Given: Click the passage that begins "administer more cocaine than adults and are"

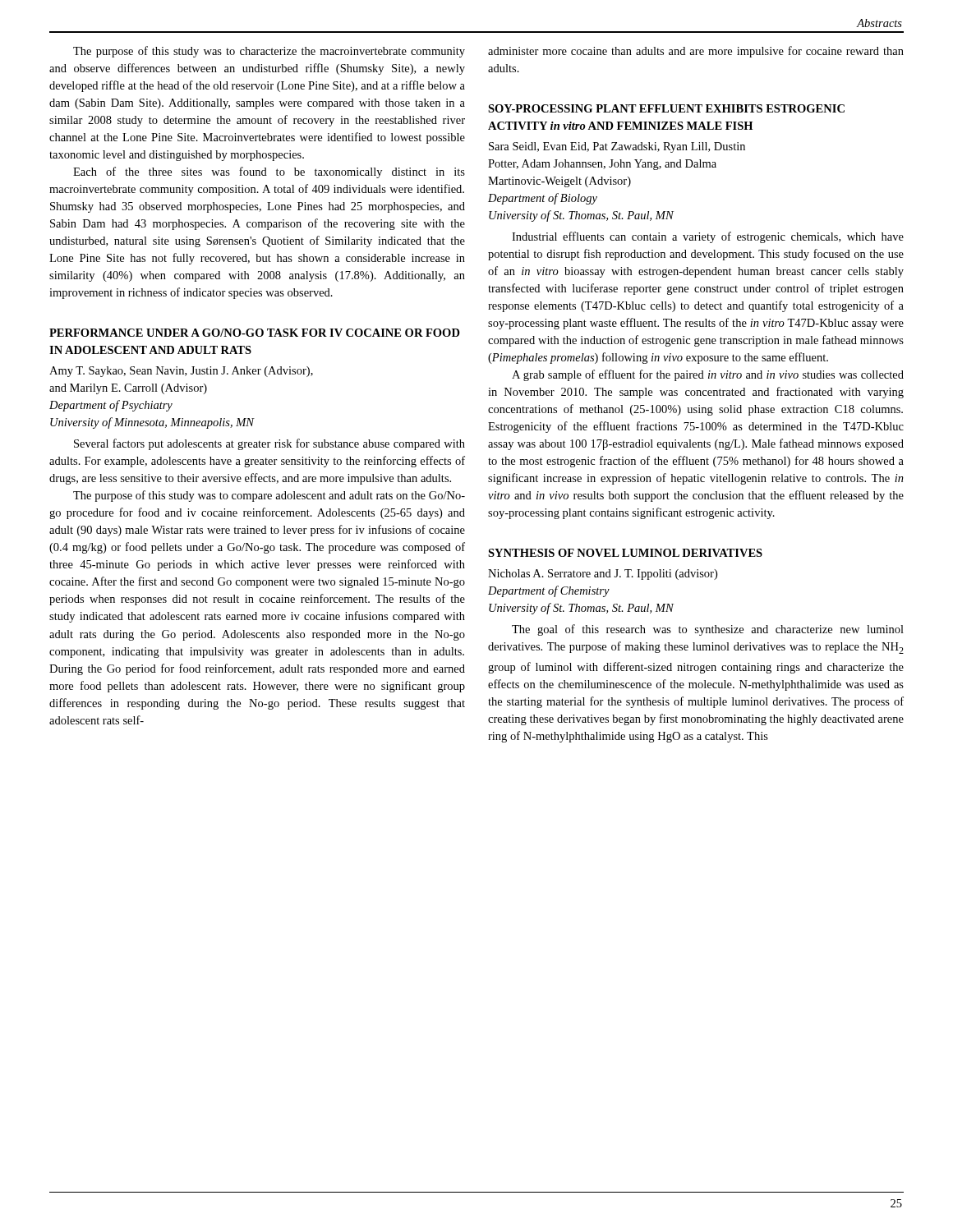Looking at the screenshot, I should pos(696,60).
